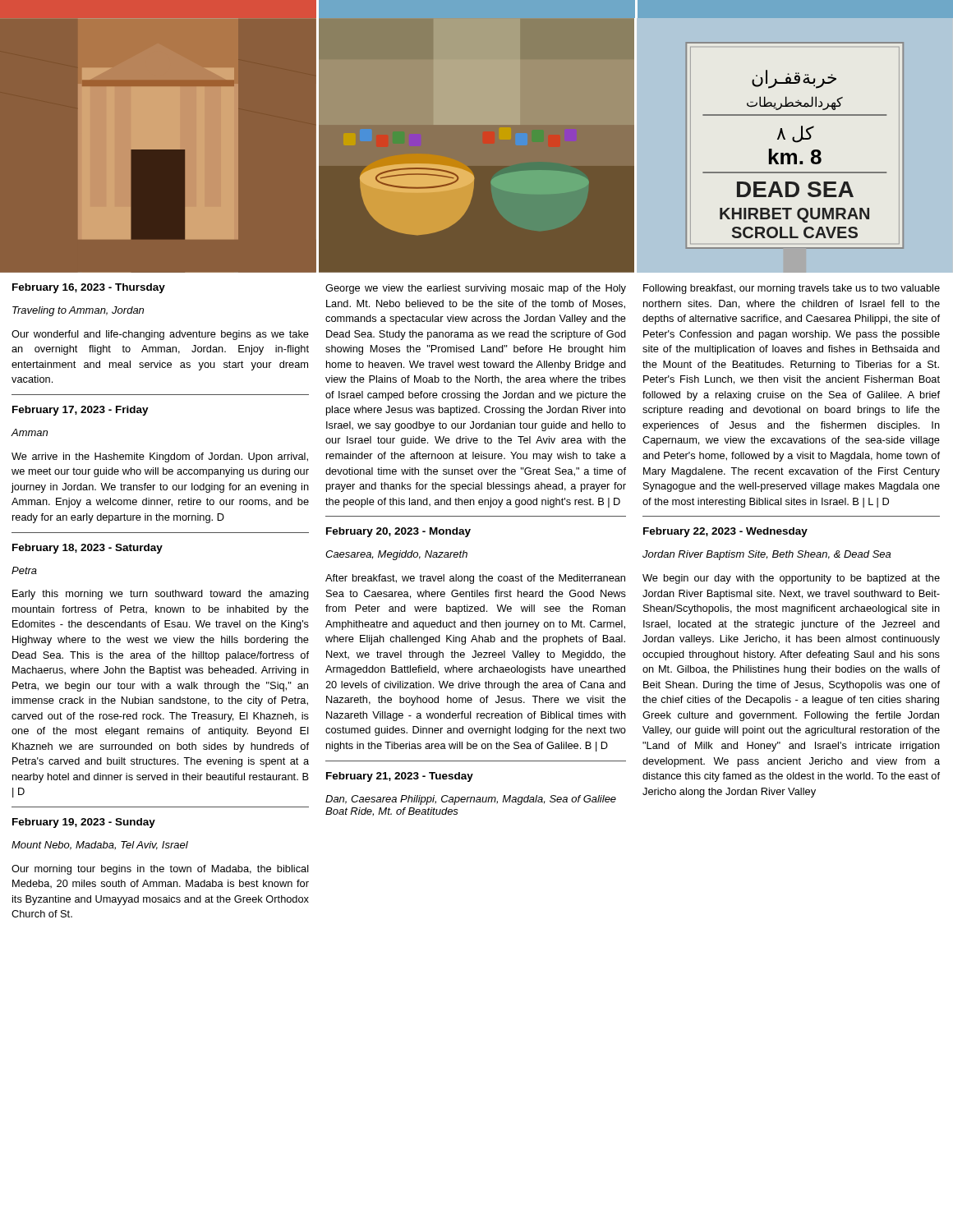Screen dimensions: 1232x953
Task: Click the section header that begins "February 18, 2023"
Action: pos(160,547)
